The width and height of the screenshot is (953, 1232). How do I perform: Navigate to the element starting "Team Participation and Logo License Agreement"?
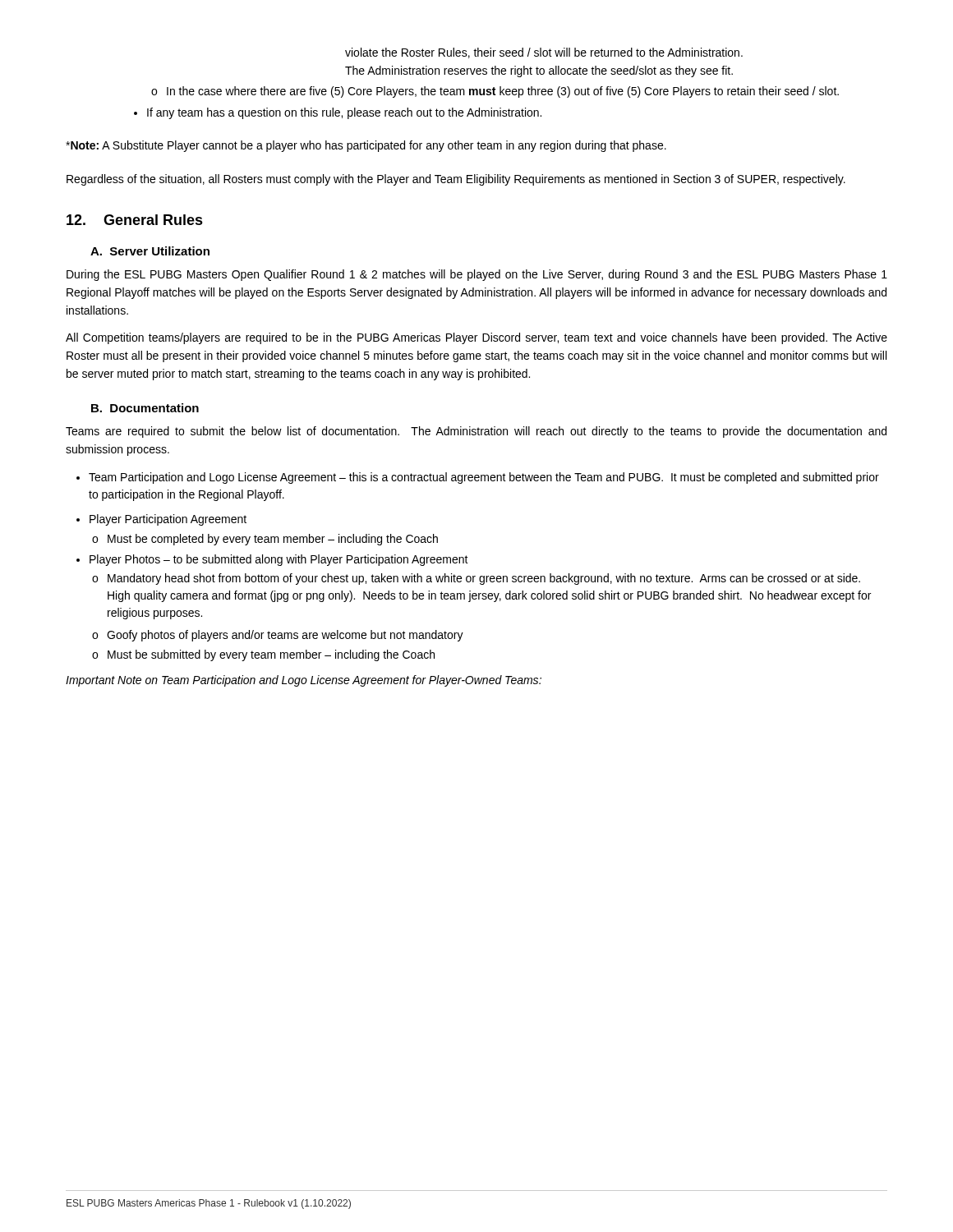(x=484, y=486)
